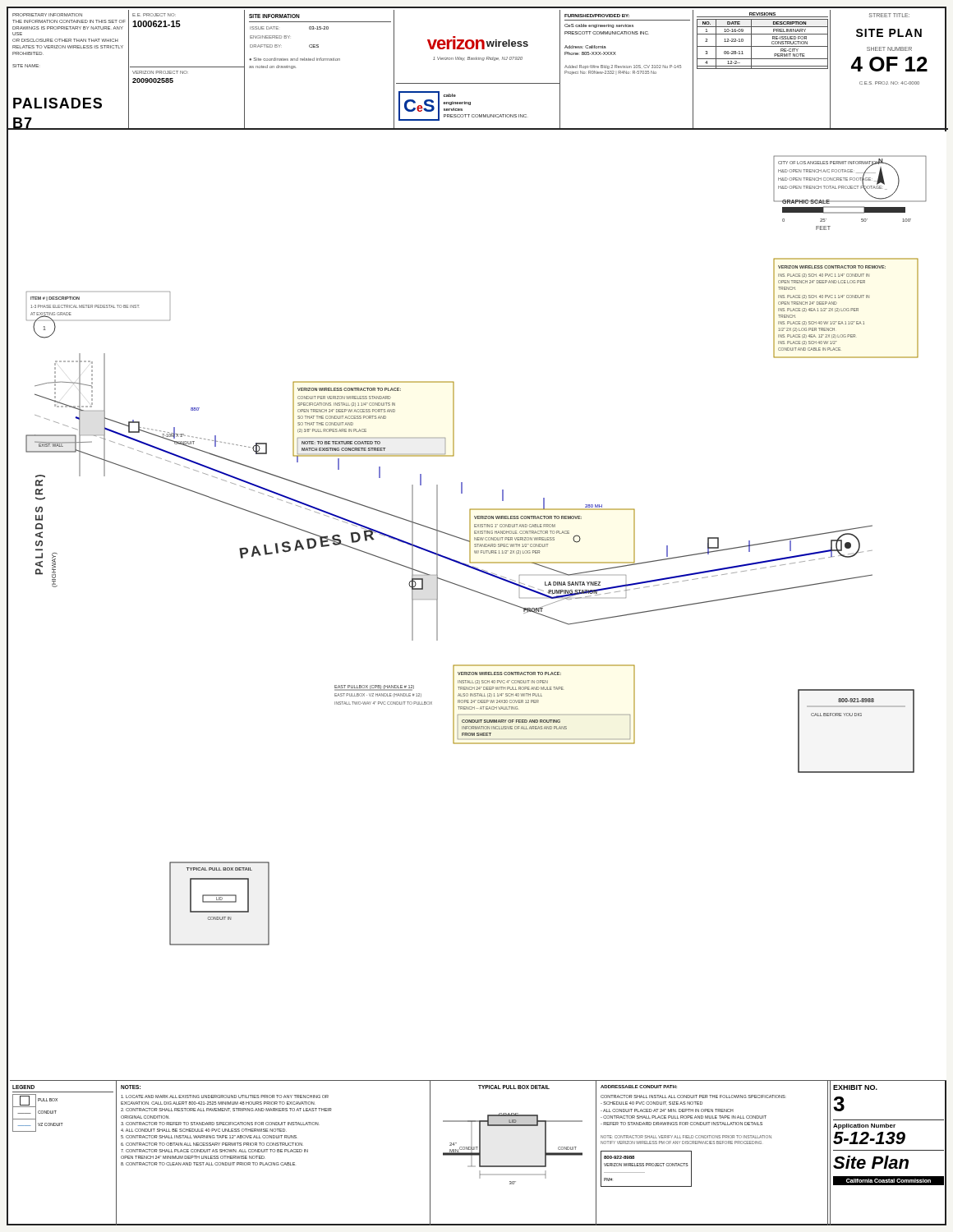Select the schematic
The width and height of the screenshot is (953, 1232).
pyautogui.click(x=514, y=1154)
